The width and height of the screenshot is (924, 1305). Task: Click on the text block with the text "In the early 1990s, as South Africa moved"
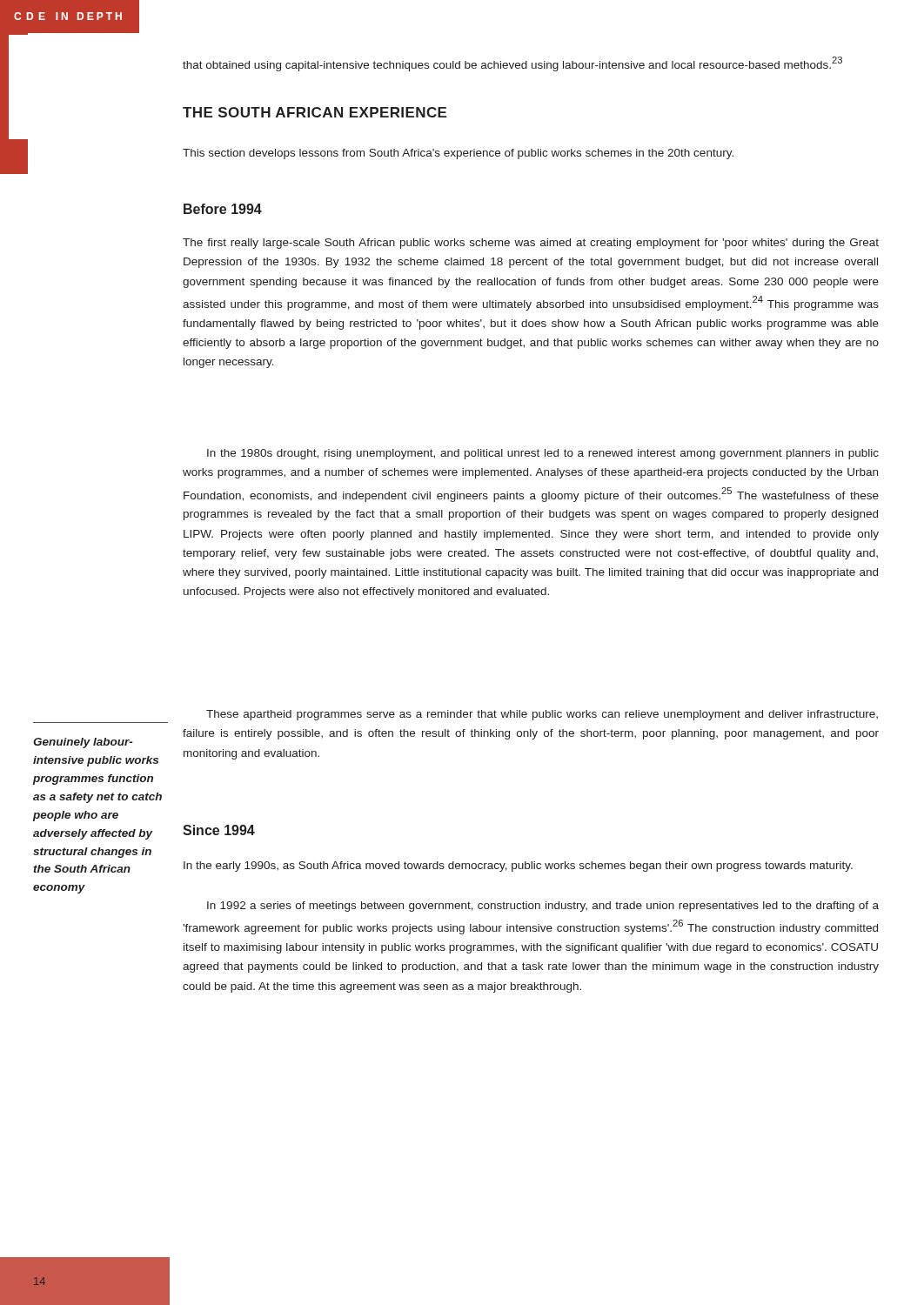531,866
